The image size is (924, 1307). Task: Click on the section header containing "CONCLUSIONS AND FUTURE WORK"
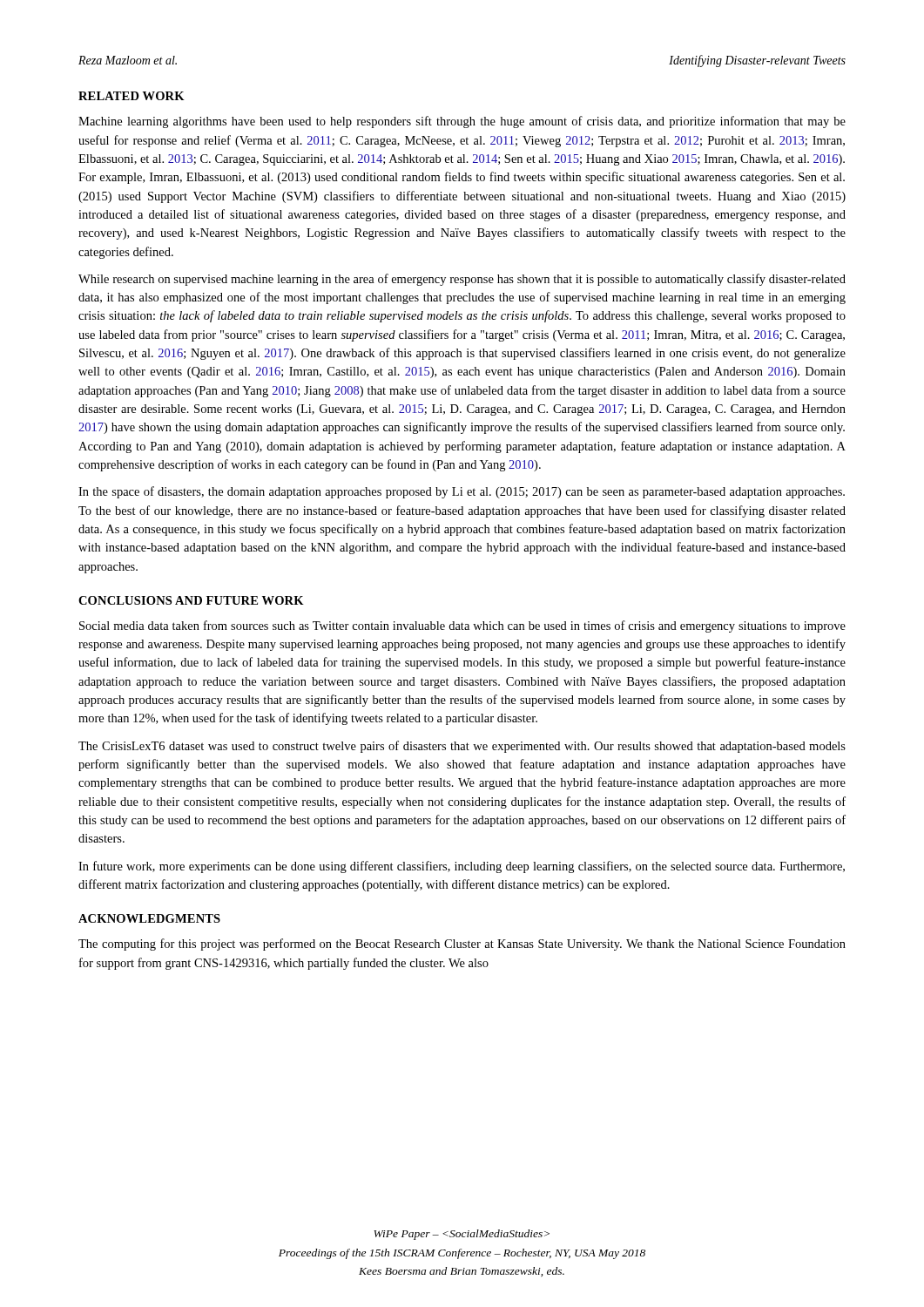(x=191, y=600)
